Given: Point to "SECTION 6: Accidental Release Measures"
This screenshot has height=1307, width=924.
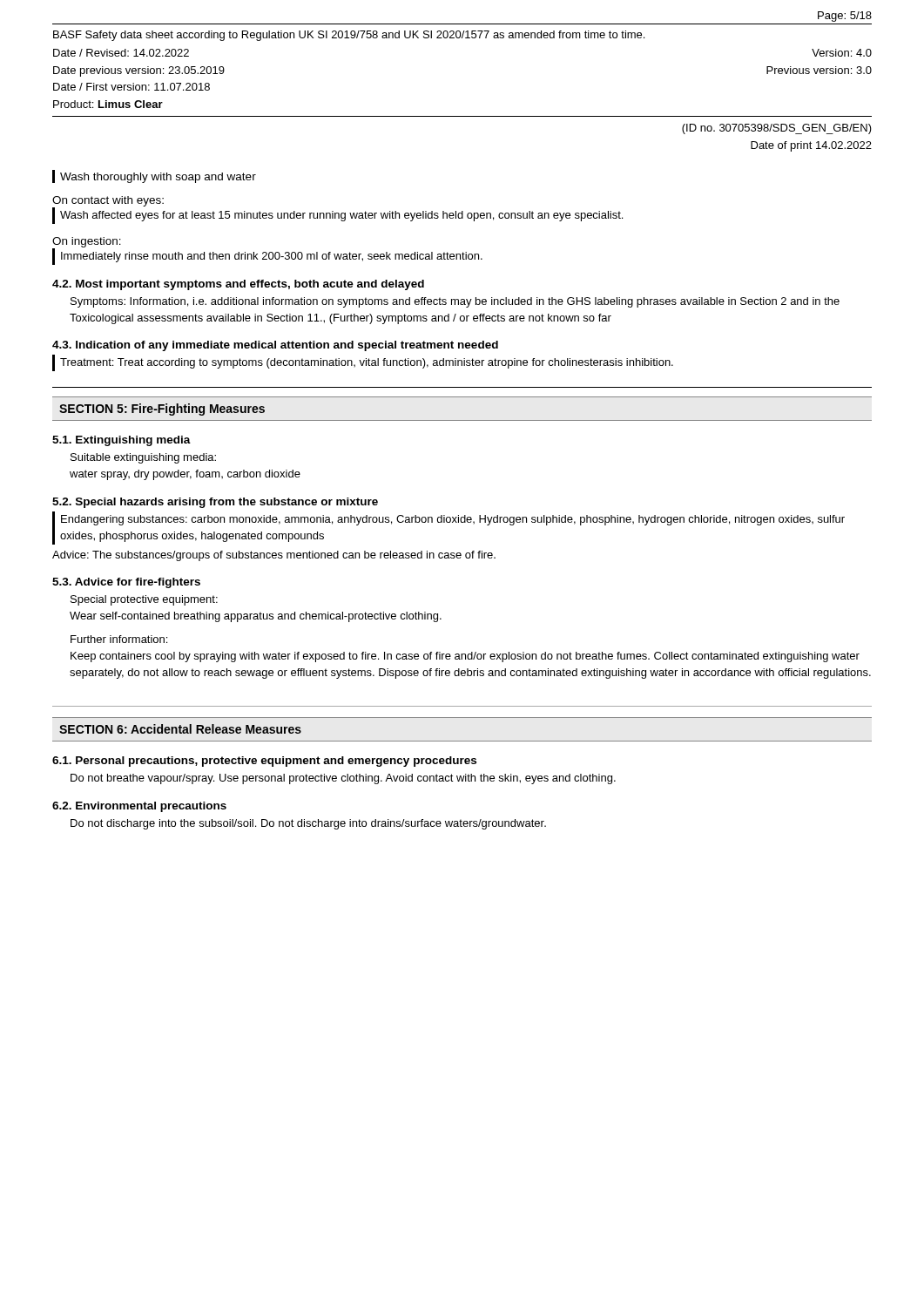Looking at the screenshot, I should pyautogui.click(x=180, y=729).
